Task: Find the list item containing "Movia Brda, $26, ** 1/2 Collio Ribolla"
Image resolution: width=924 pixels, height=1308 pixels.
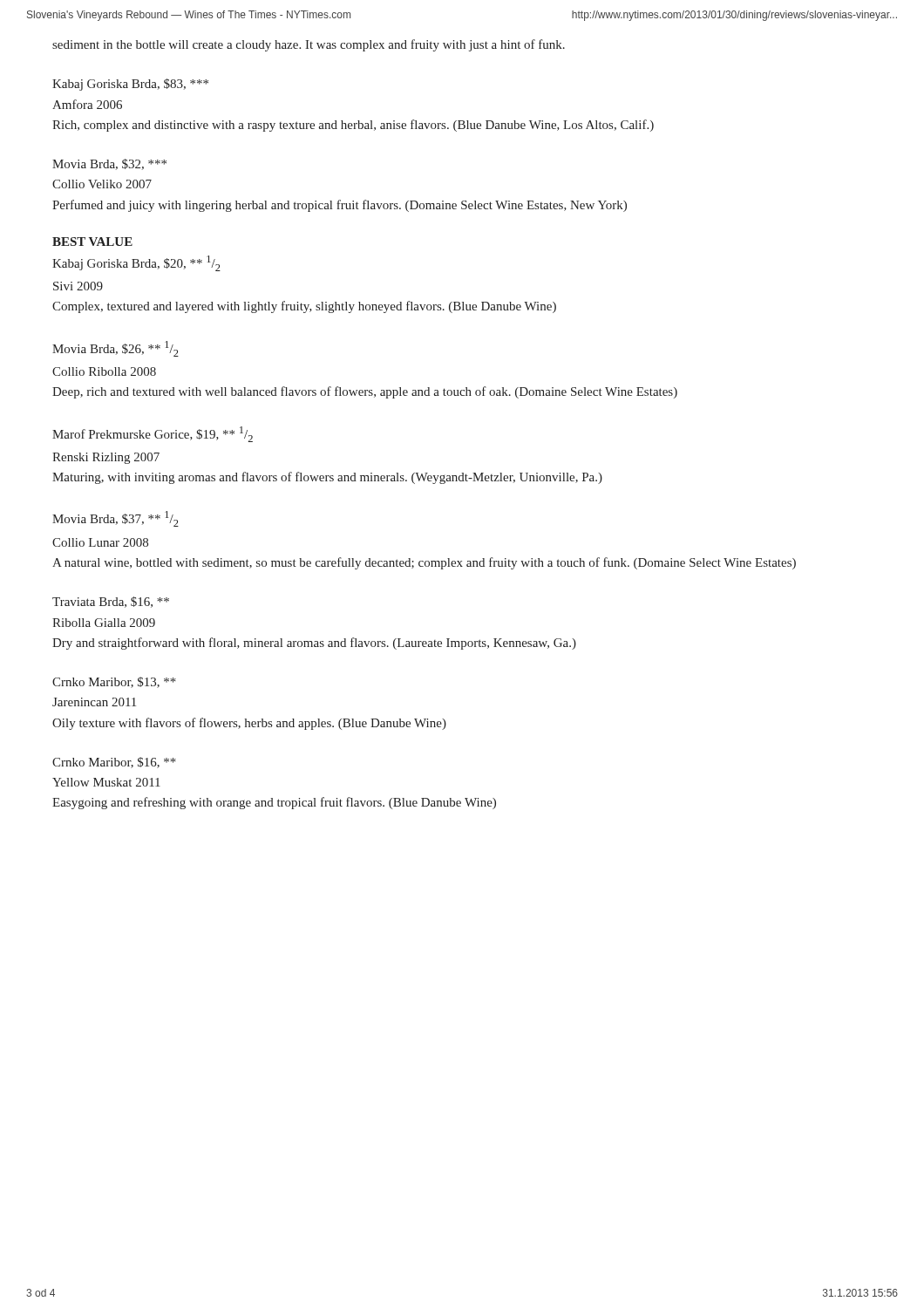Action: tap(116, 349)
